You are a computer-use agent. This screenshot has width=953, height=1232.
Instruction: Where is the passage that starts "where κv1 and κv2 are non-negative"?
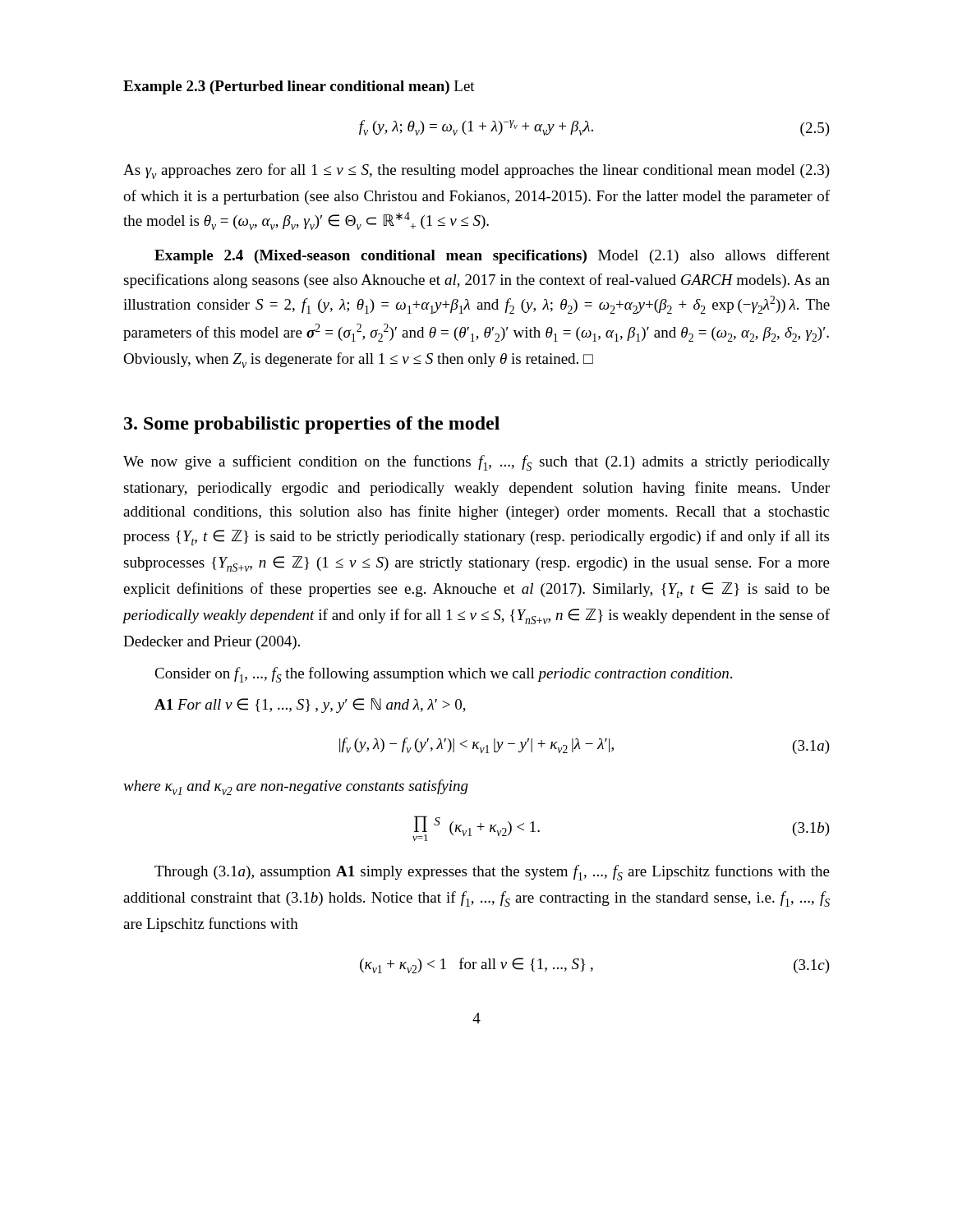[x=296, y=787]
